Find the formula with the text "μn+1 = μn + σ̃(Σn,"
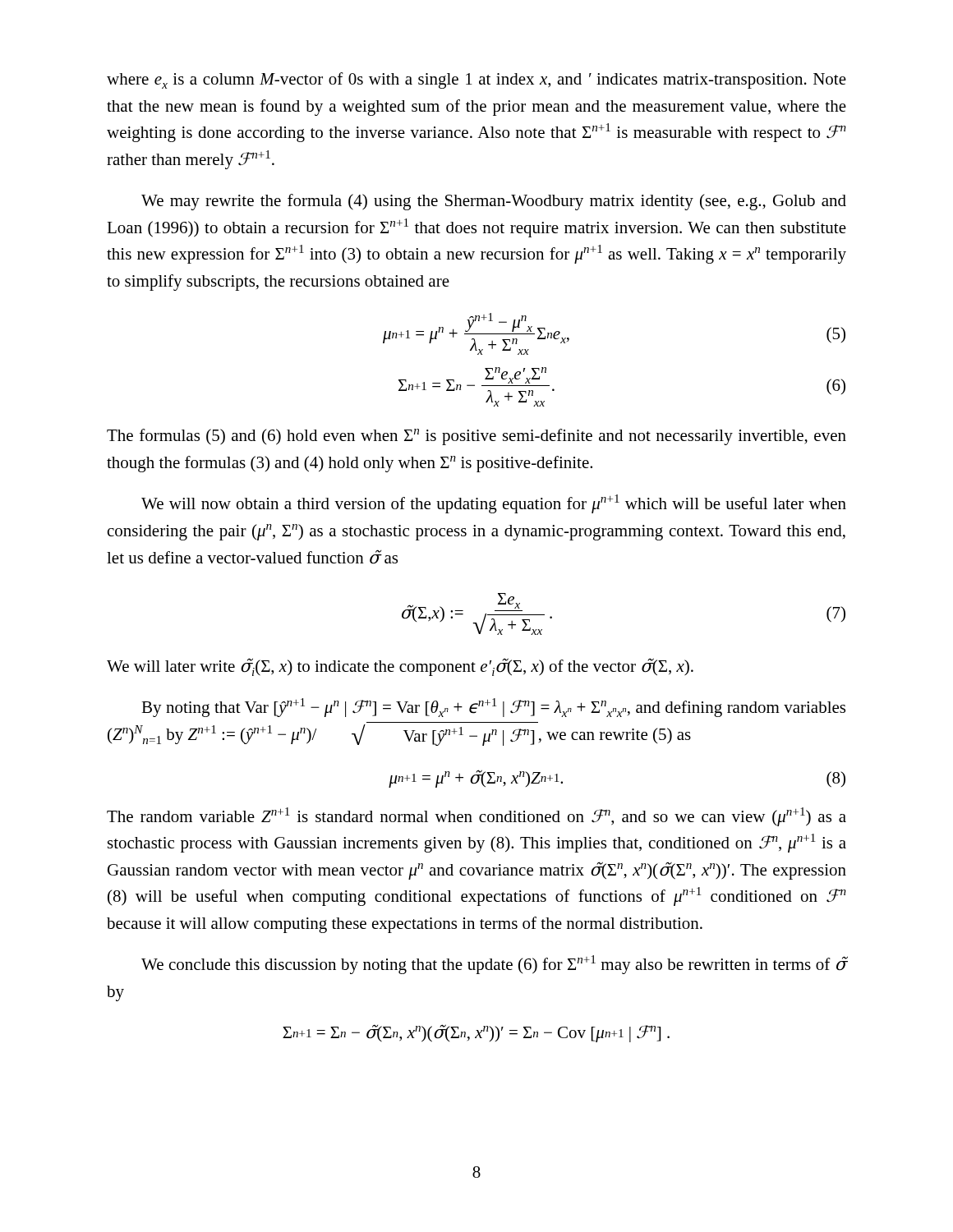The image size is (953, 1232). [x=476, y=778]
